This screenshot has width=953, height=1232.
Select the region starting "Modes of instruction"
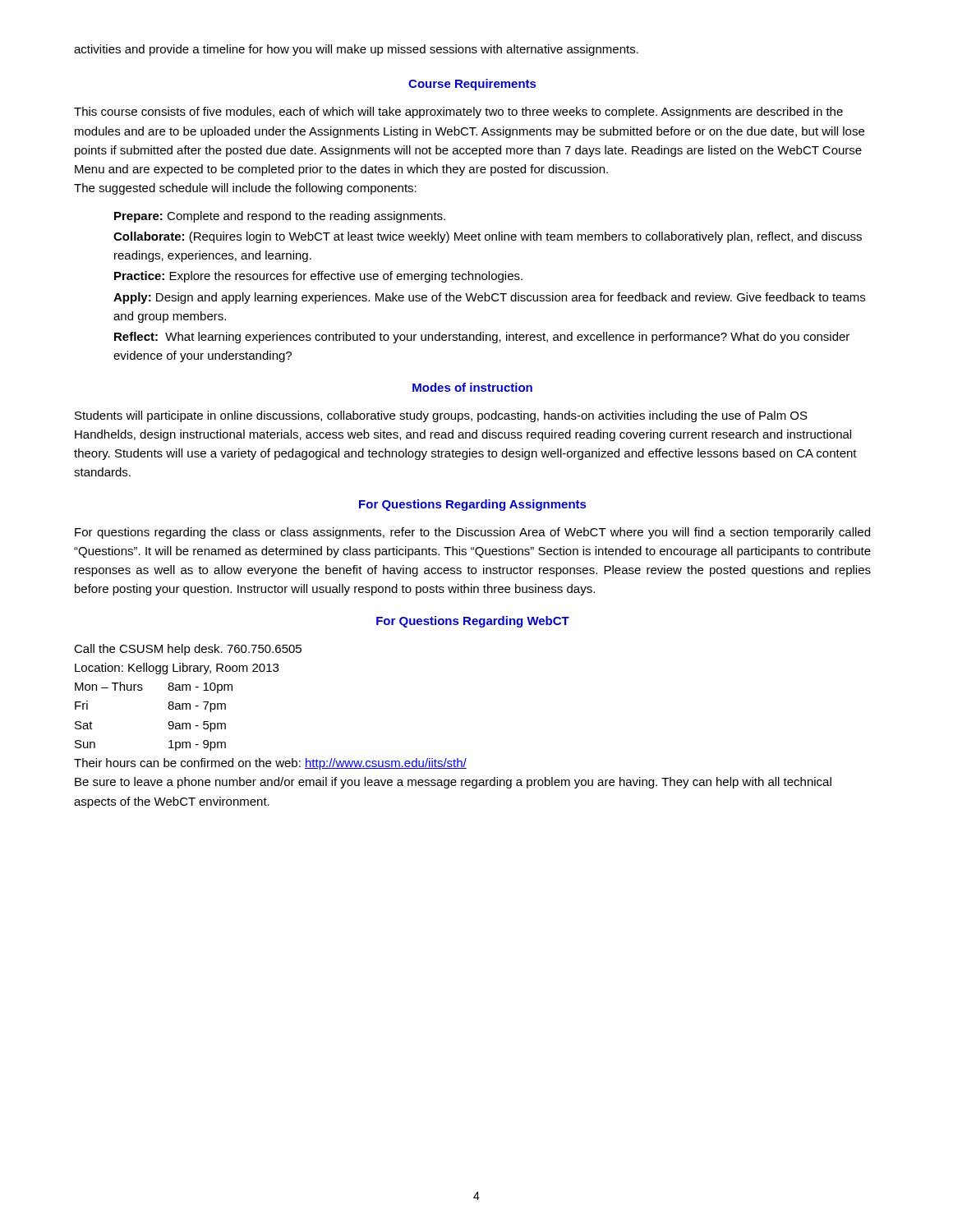pyautogui.click(x=472, y=387)
